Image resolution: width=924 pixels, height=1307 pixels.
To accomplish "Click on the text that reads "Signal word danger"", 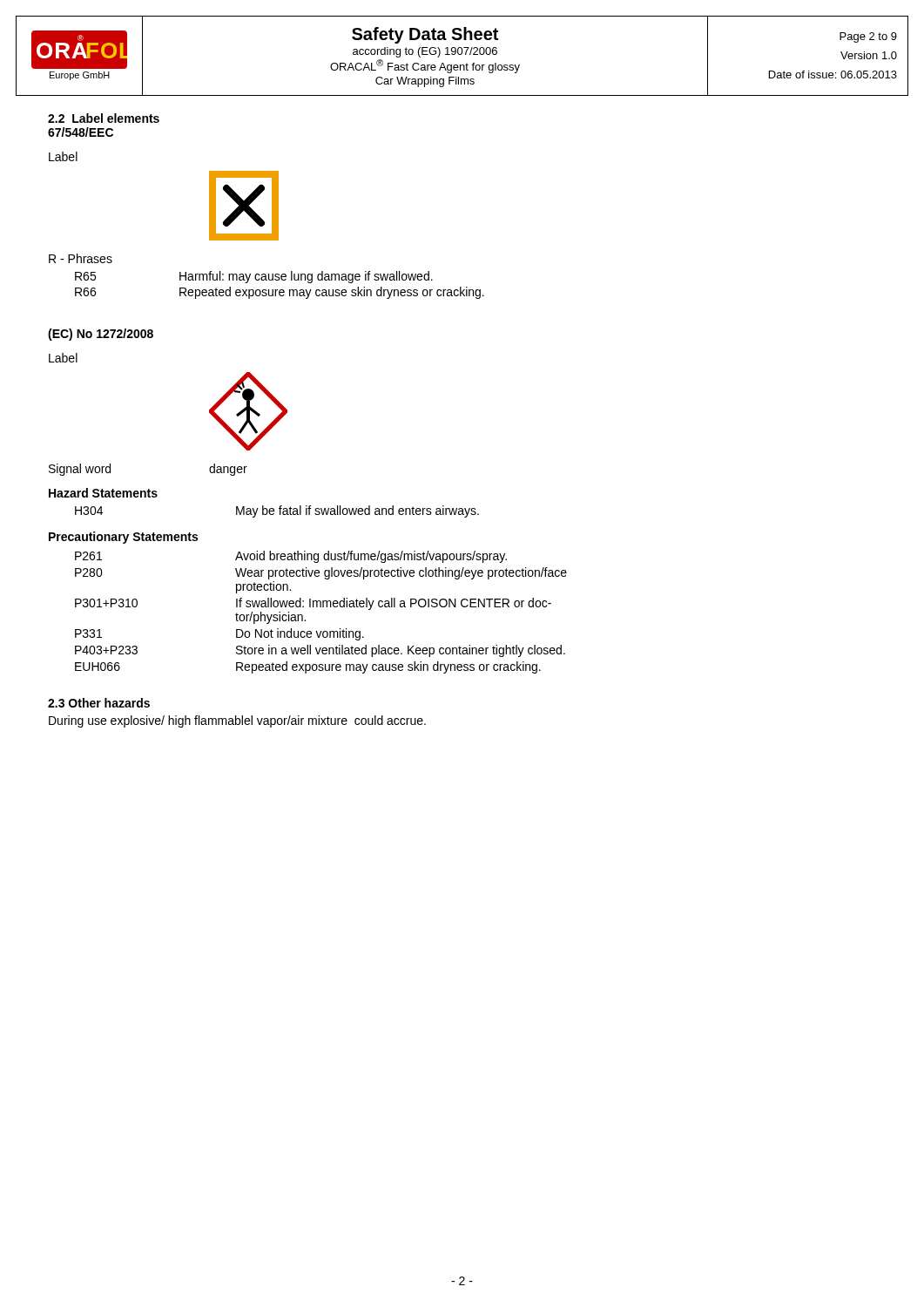I will click(x=76, y=469).
